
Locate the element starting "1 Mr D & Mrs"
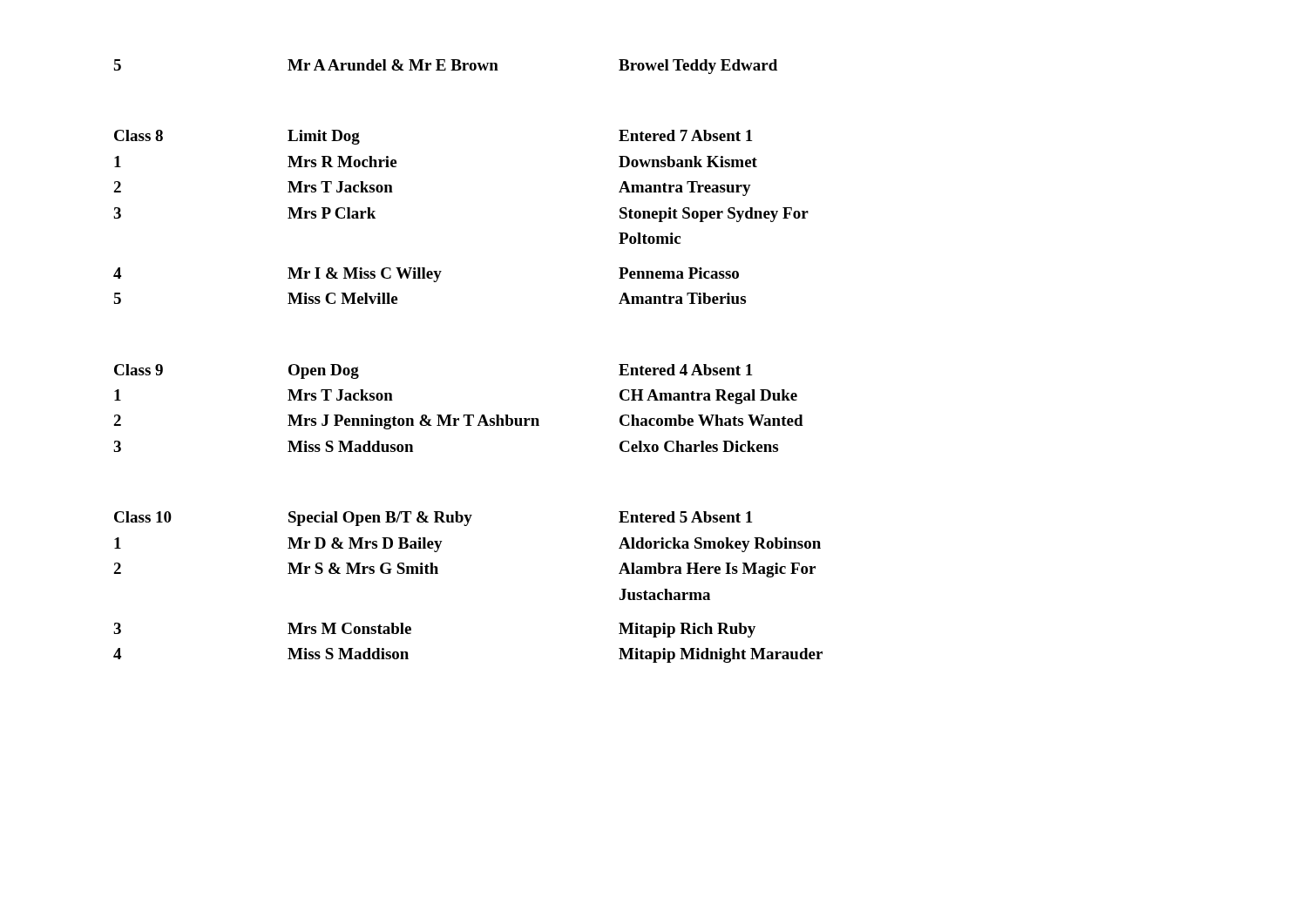pyautogui.click(x=117, y=545)
